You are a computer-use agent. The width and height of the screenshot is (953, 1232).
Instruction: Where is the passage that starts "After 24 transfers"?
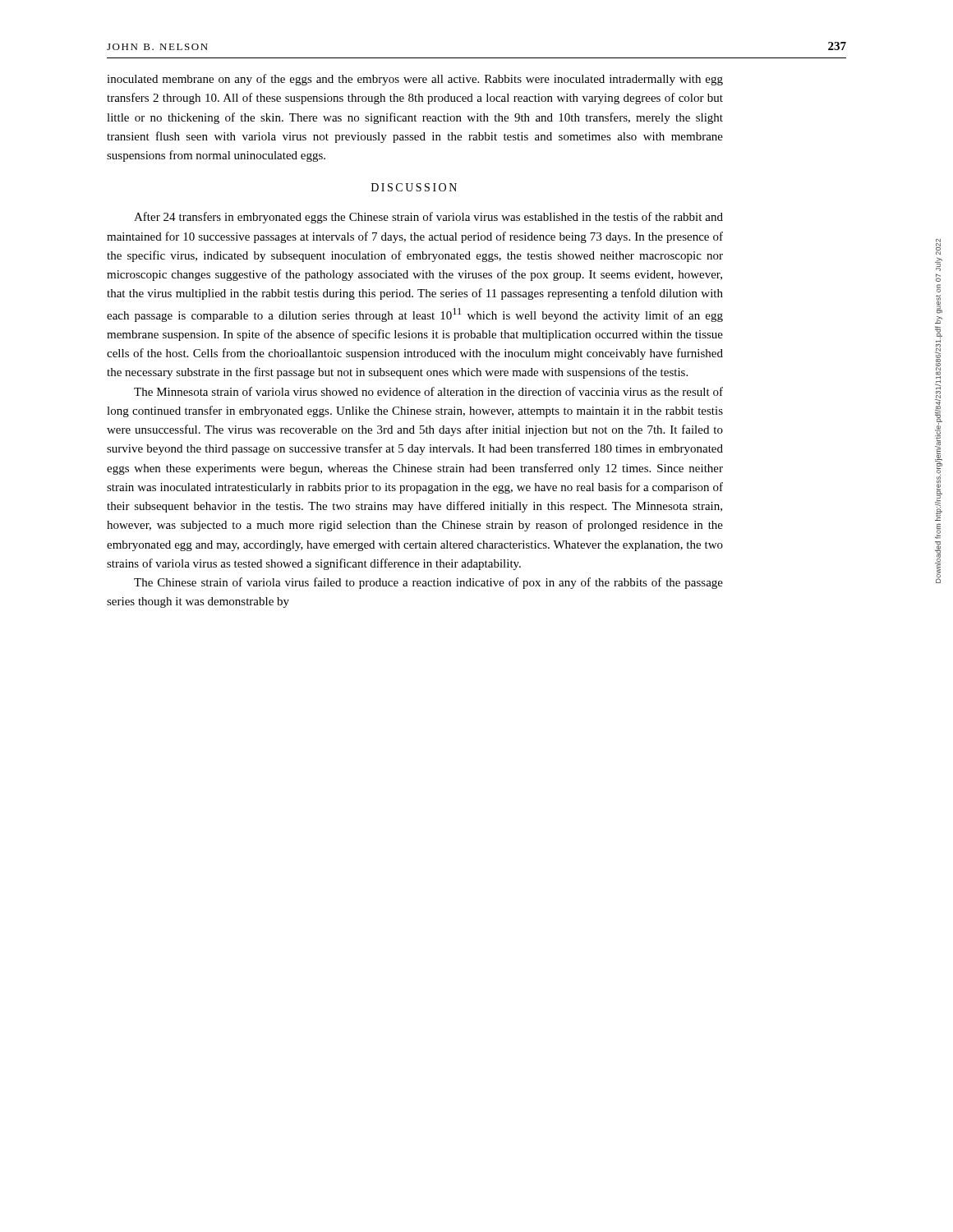(x=415, y=295)
